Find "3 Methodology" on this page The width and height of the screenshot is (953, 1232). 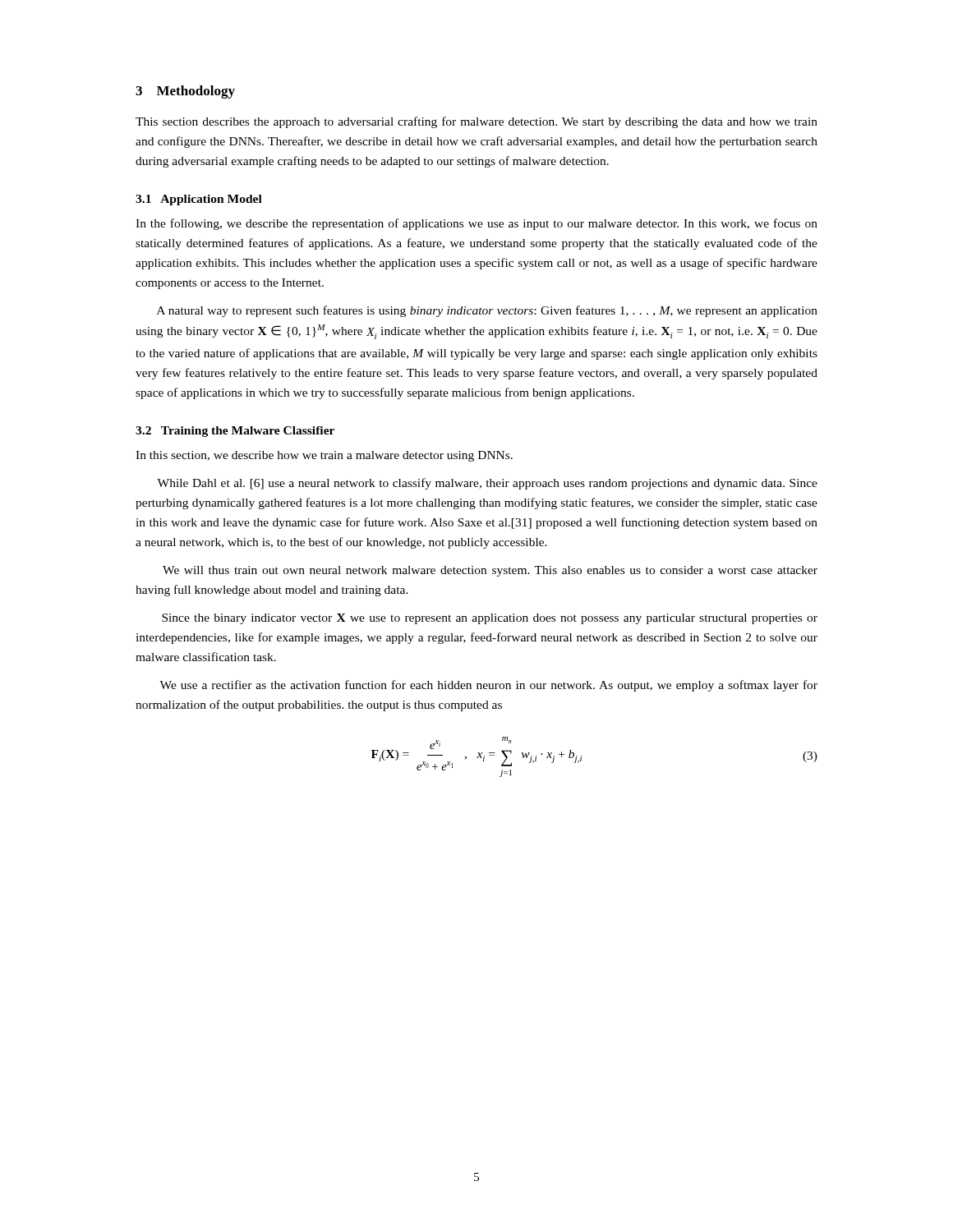(x=185, y=91)
